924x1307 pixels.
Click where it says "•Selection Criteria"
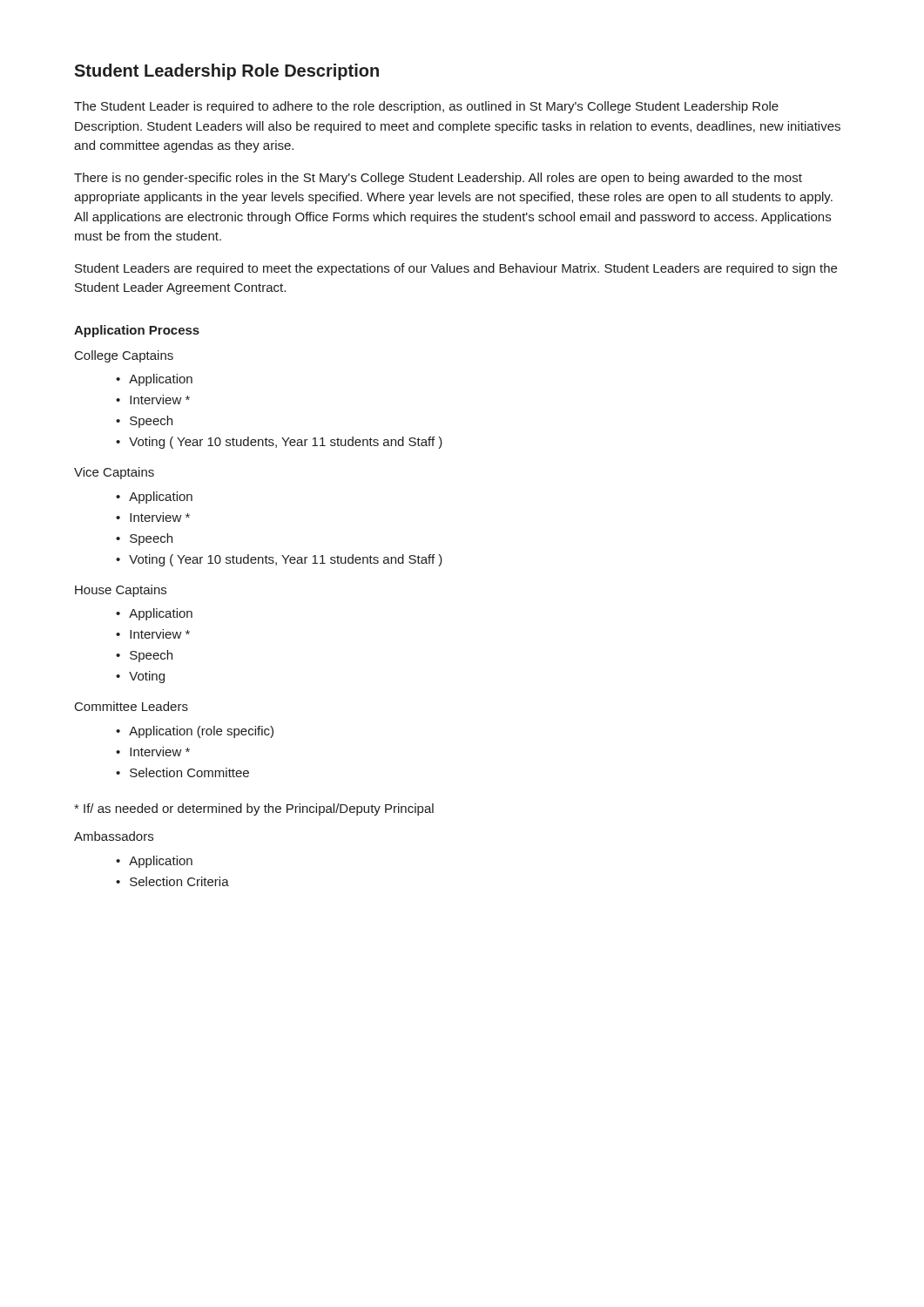(172, 881)
